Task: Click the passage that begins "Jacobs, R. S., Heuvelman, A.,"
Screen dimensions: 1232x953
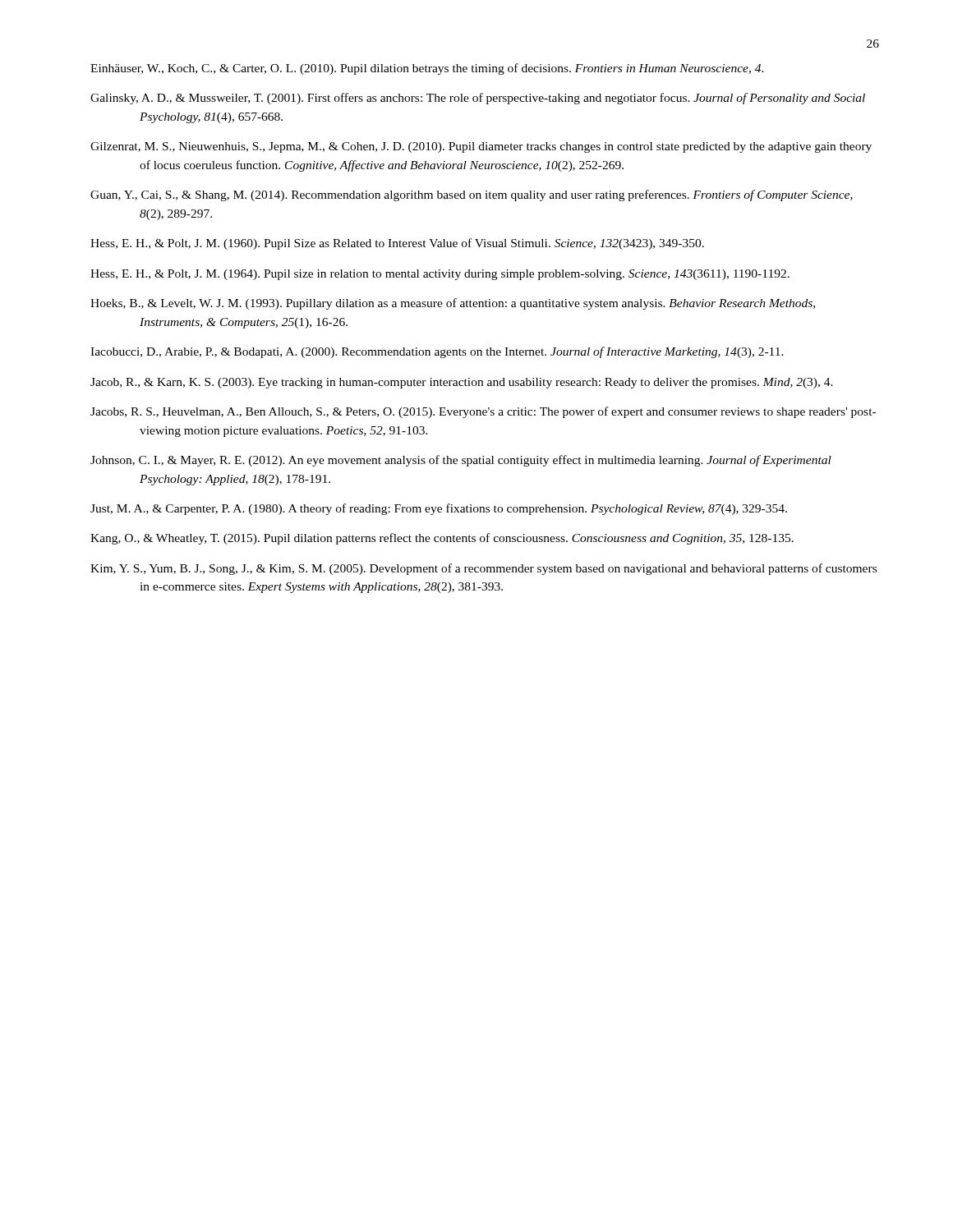Action: tap(483, 420)
